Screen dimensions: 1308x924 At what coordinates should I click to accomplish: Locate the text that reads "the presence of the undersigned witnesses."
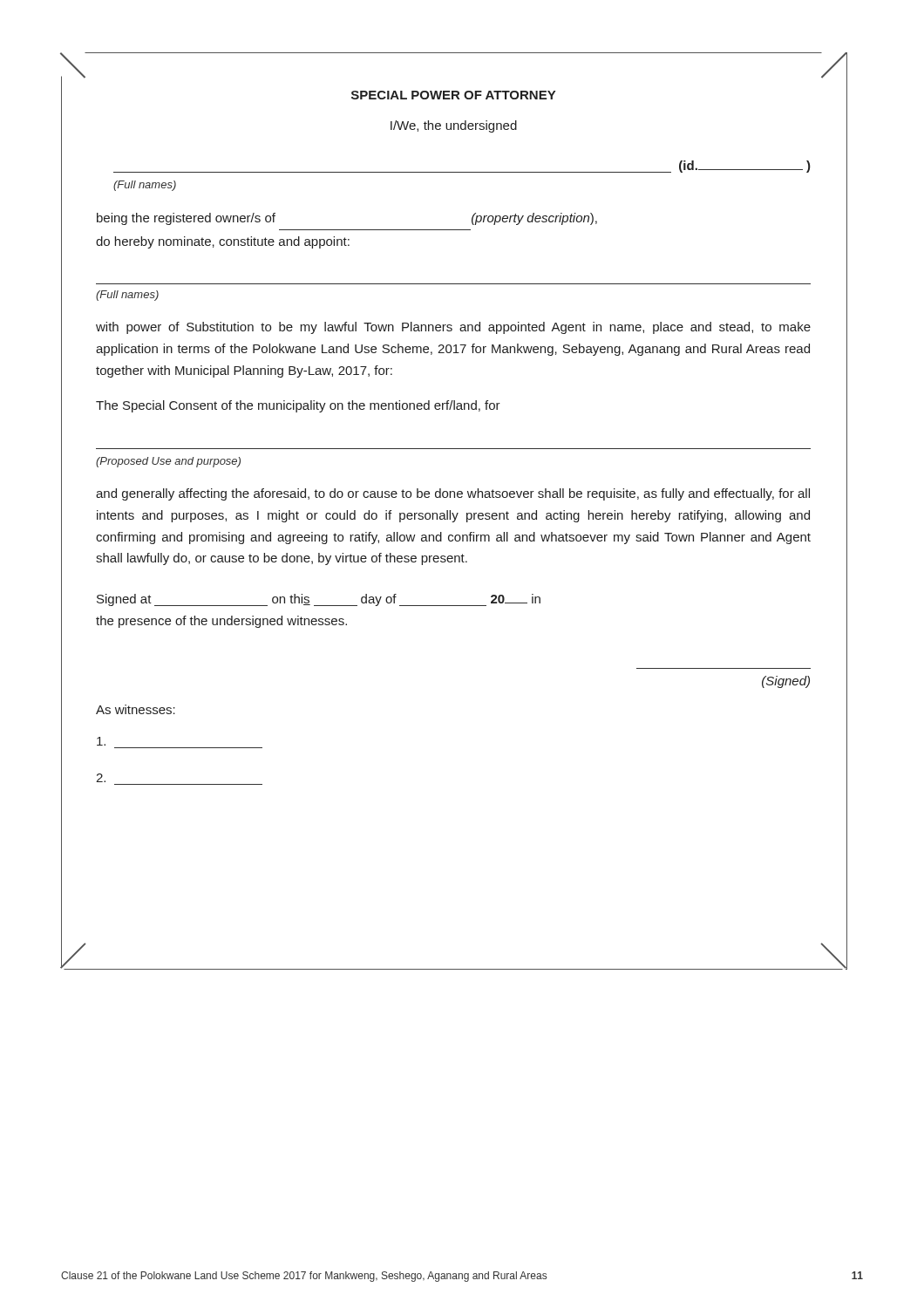click(x=222, y=620)
